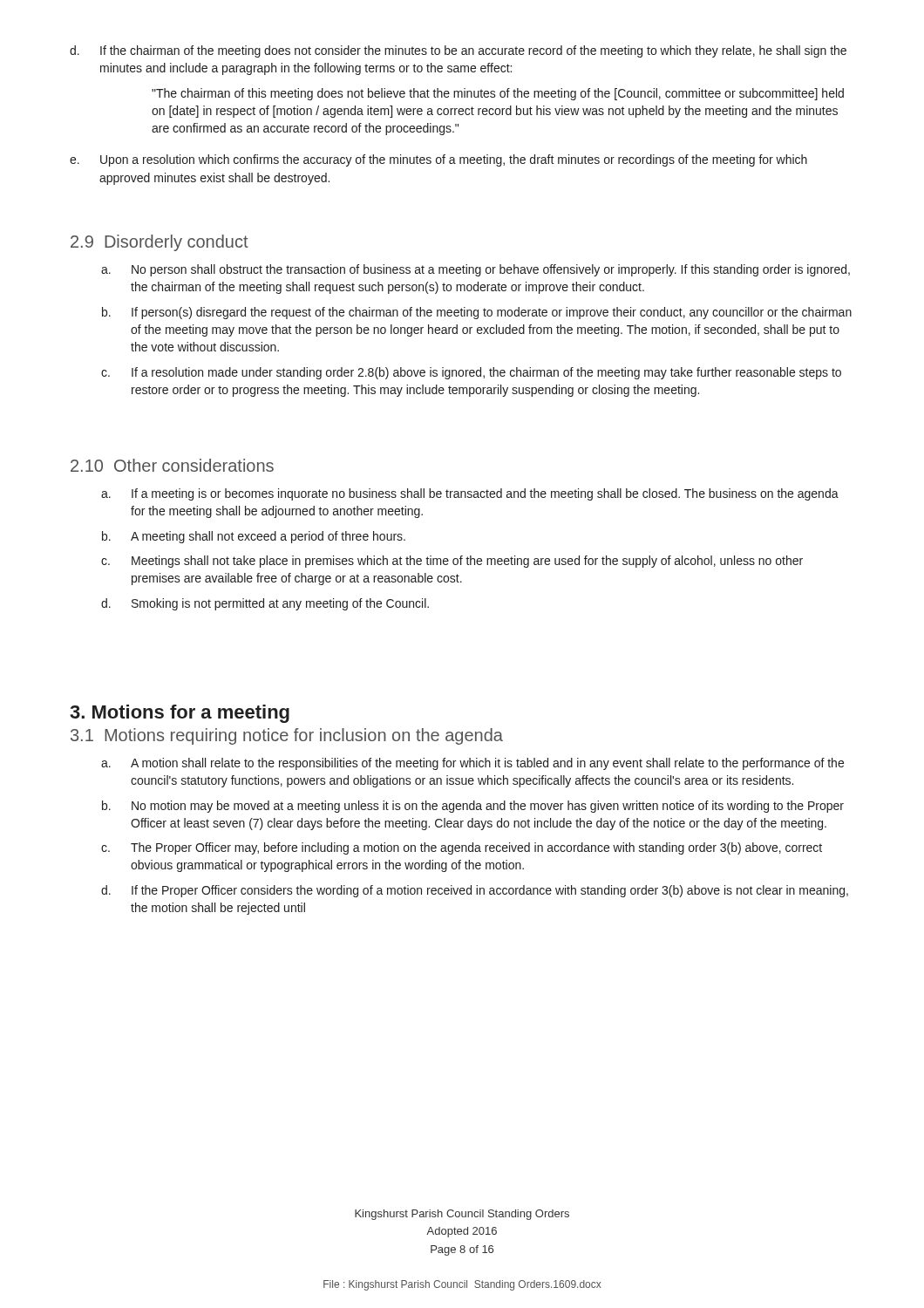Find the block starting "2.9 Disorderly conduct"
This screenshot has width=924, height=1308.
tap(159, 242)
